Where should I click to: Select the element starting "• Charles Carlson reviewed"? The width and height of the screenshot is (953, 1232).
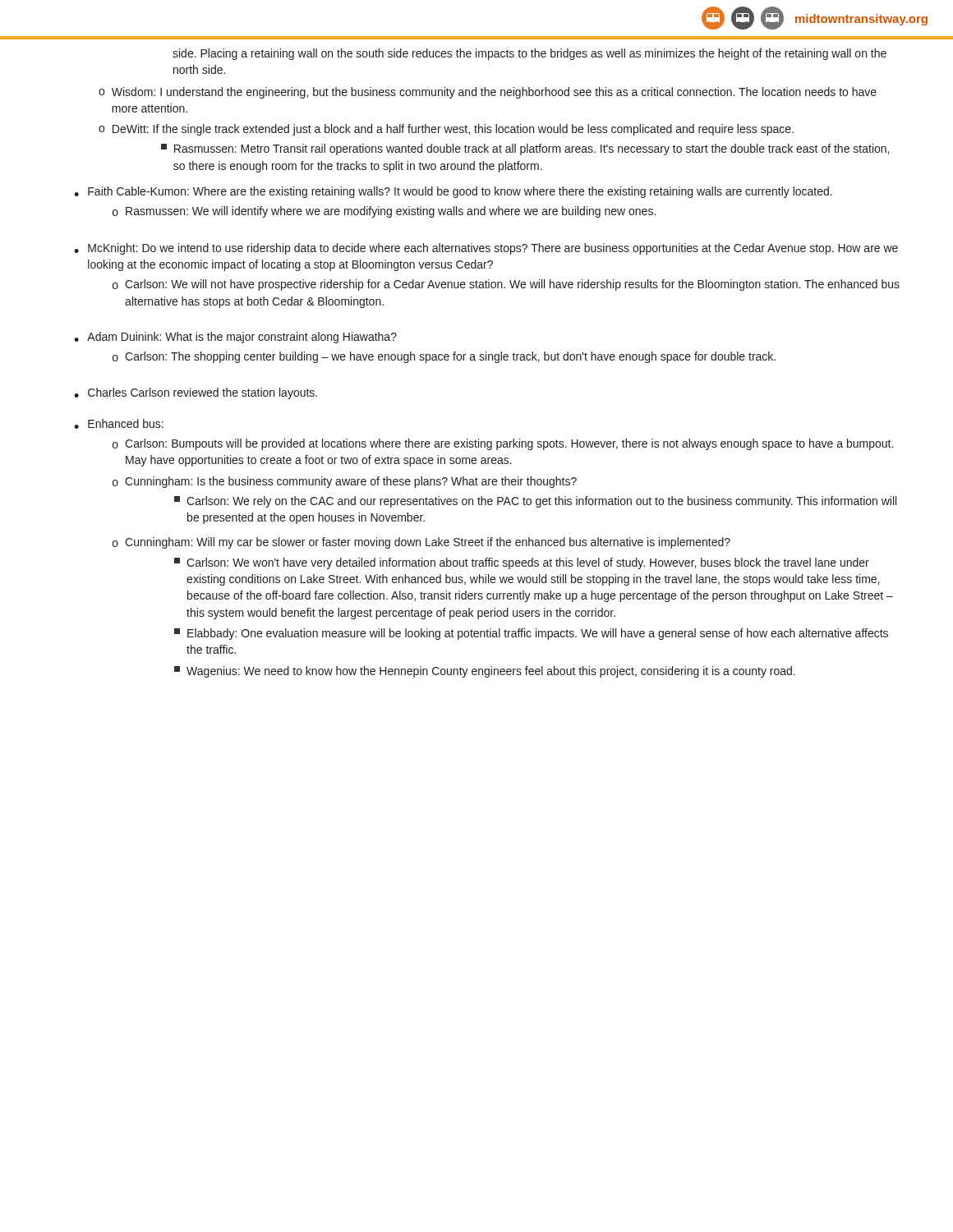coord(196,393)
